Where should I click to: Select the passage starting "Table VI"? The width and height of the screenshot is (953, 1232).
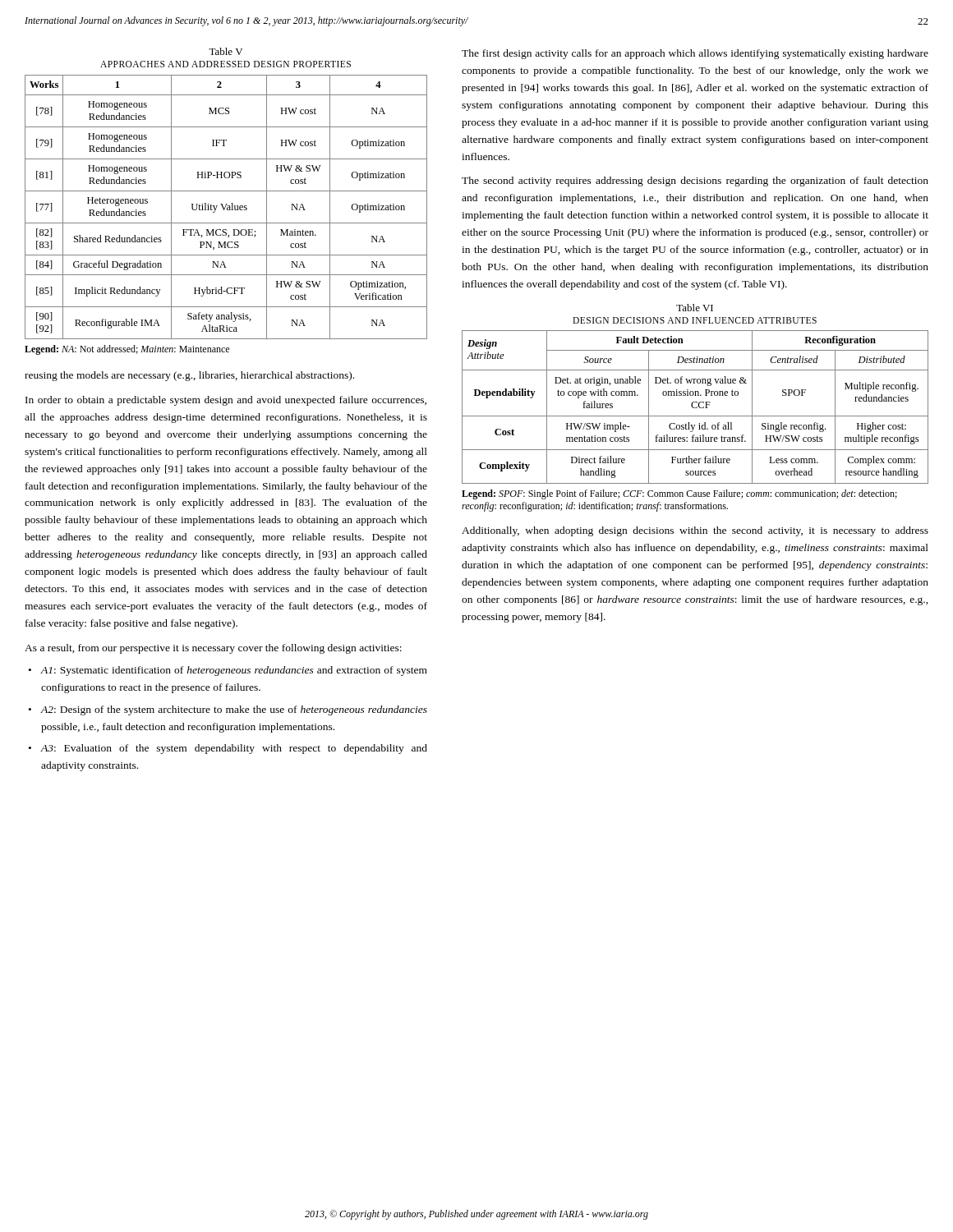(x=695, y=308)
